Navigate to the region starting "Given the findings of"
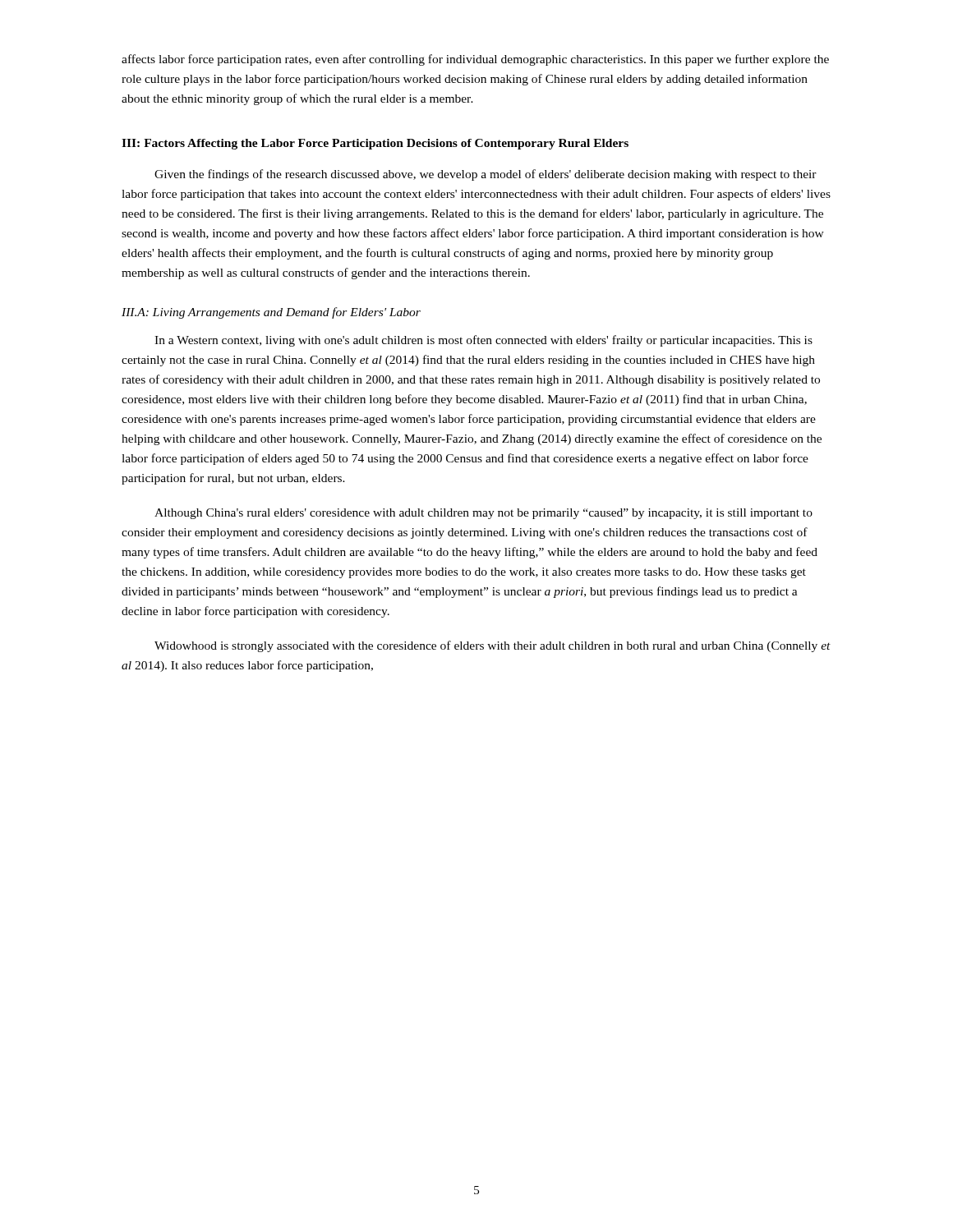 click(476, 223)
